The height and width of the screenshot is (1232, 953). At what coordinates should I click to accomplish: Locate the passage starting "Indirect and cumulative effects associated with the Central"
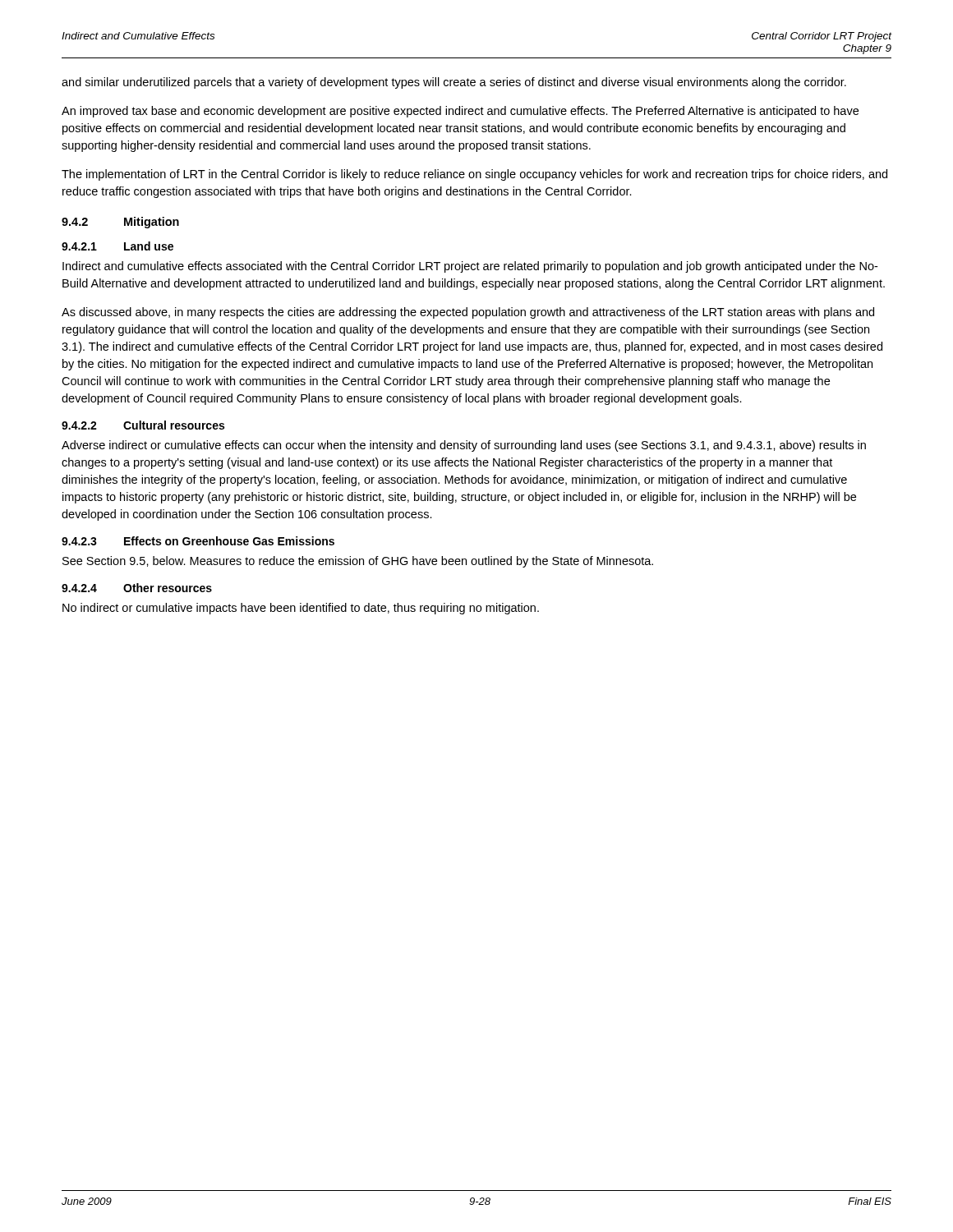coord(476,275)
